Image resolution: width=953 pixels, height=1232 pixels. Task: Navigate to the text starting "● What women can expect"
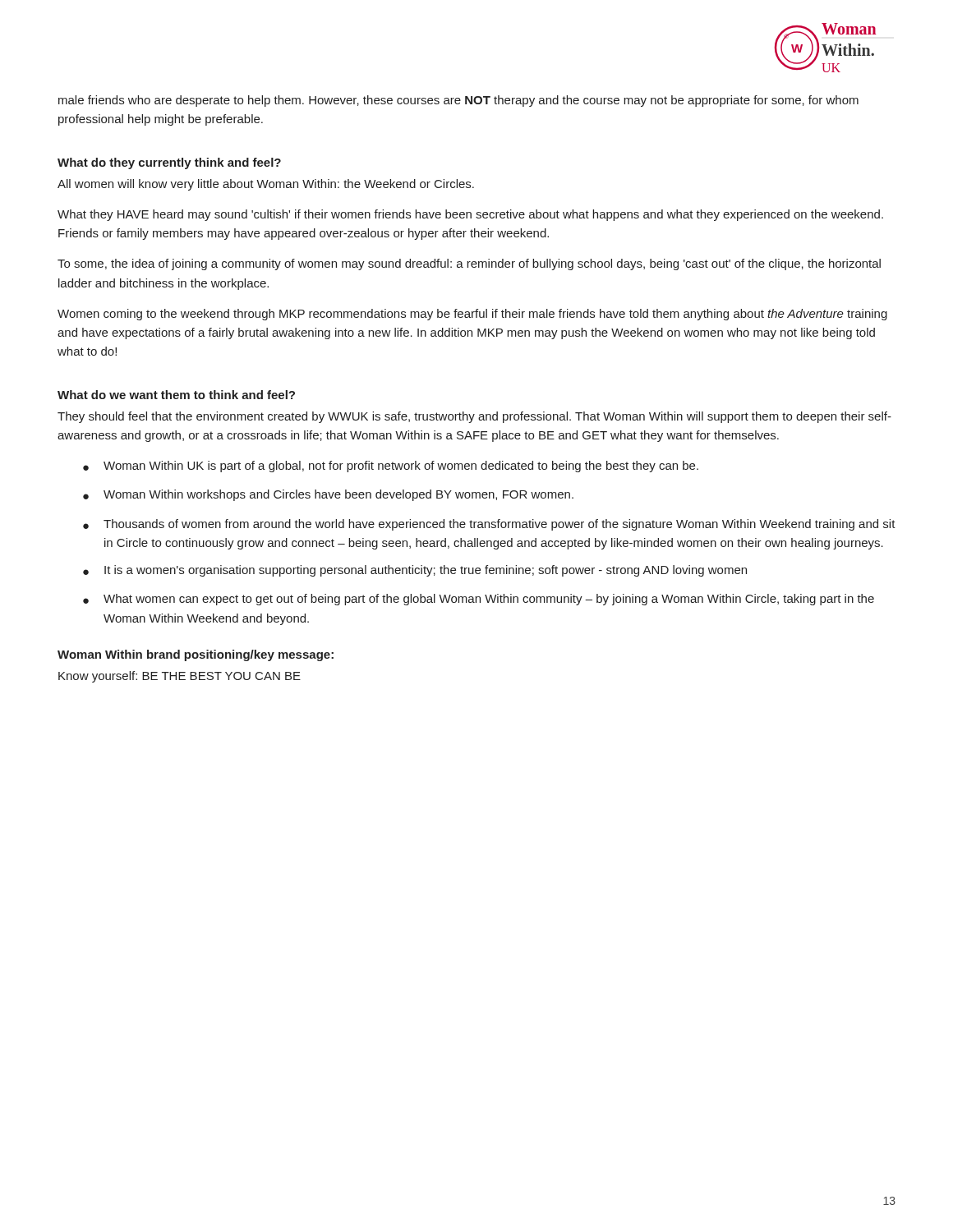click(489, 608)
